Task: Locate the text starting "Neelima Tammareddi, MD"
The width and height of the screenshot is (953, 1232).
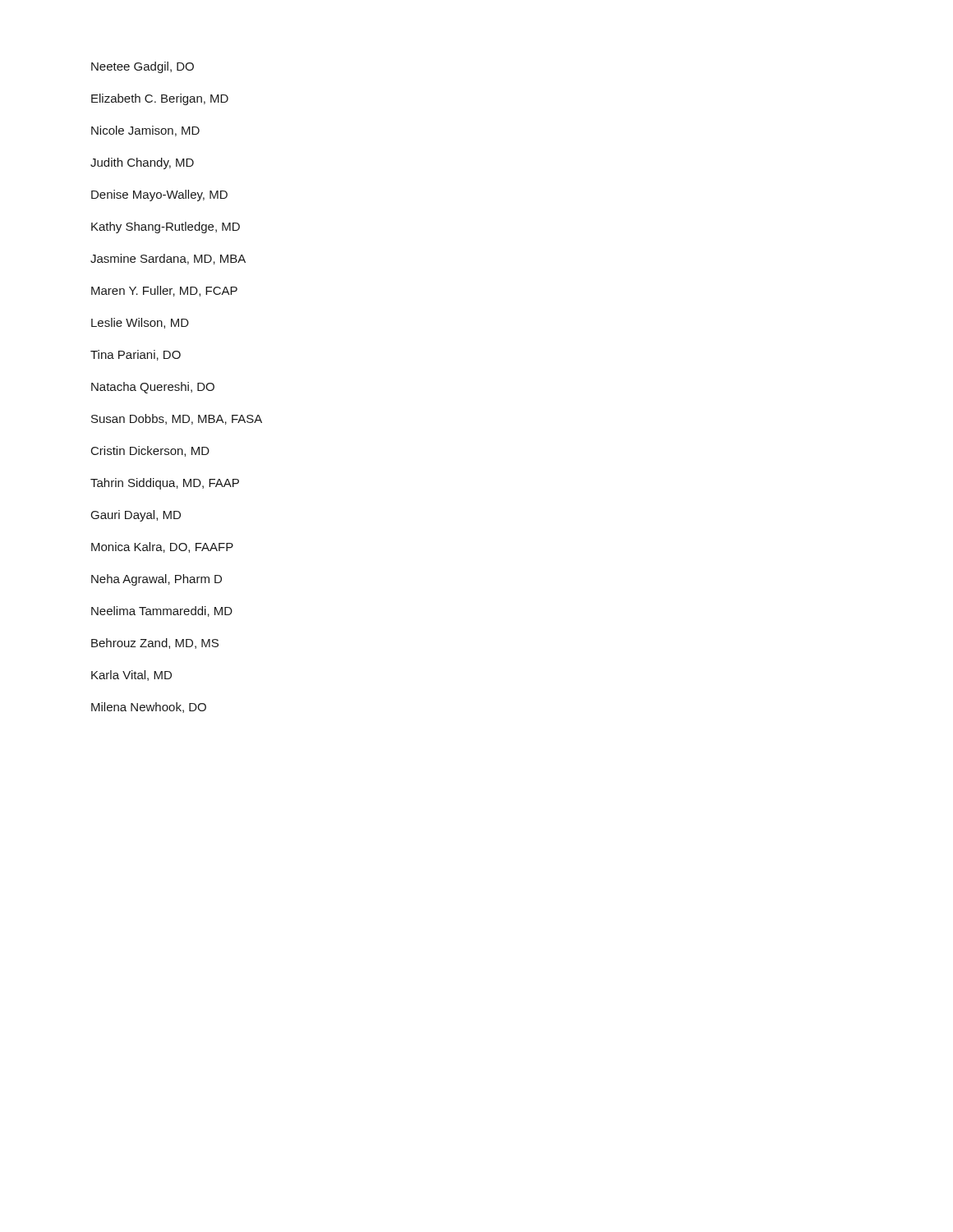Action: 161,611
